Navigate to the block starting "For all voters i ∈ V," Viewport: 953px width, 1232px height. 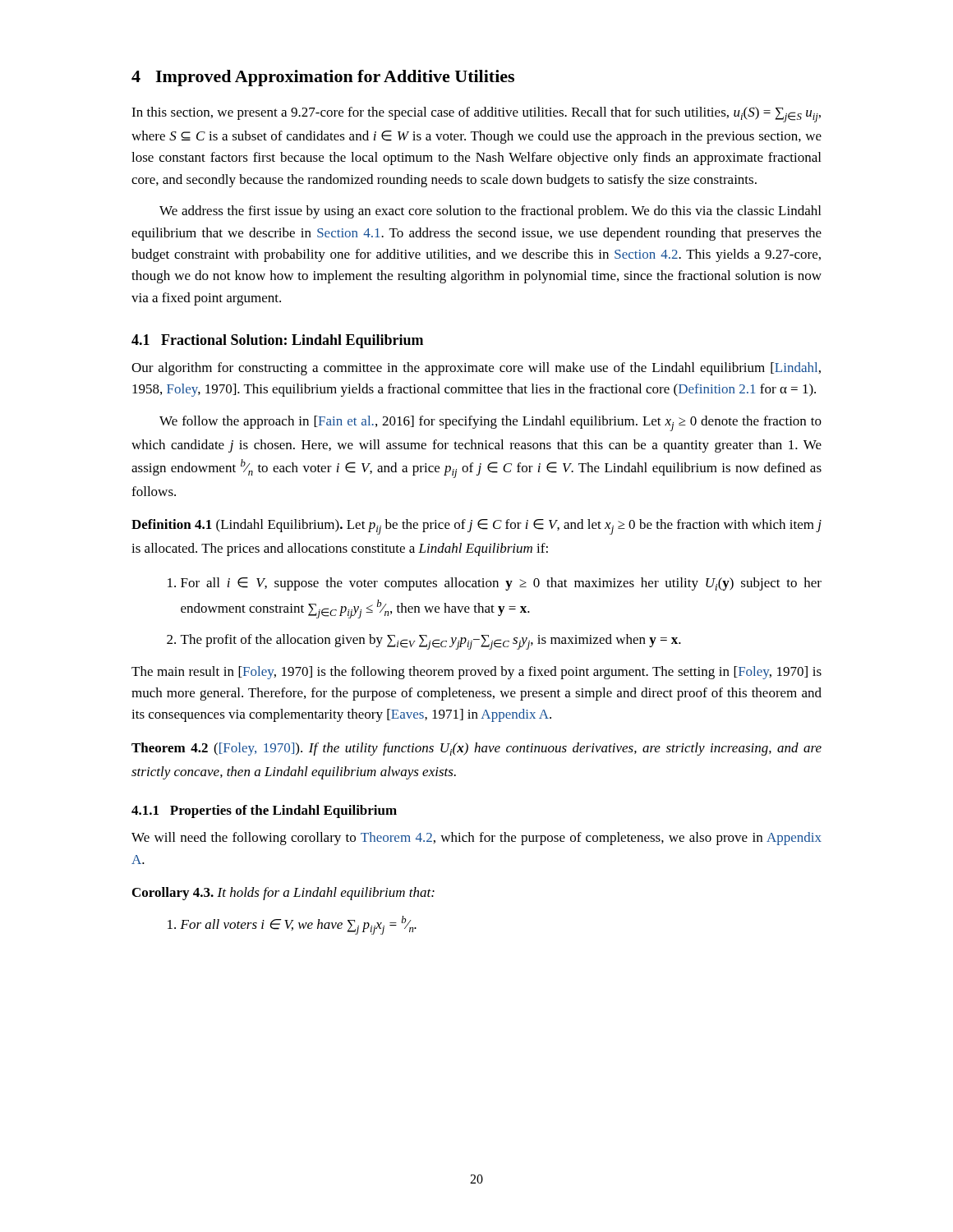tap(292, 925)
